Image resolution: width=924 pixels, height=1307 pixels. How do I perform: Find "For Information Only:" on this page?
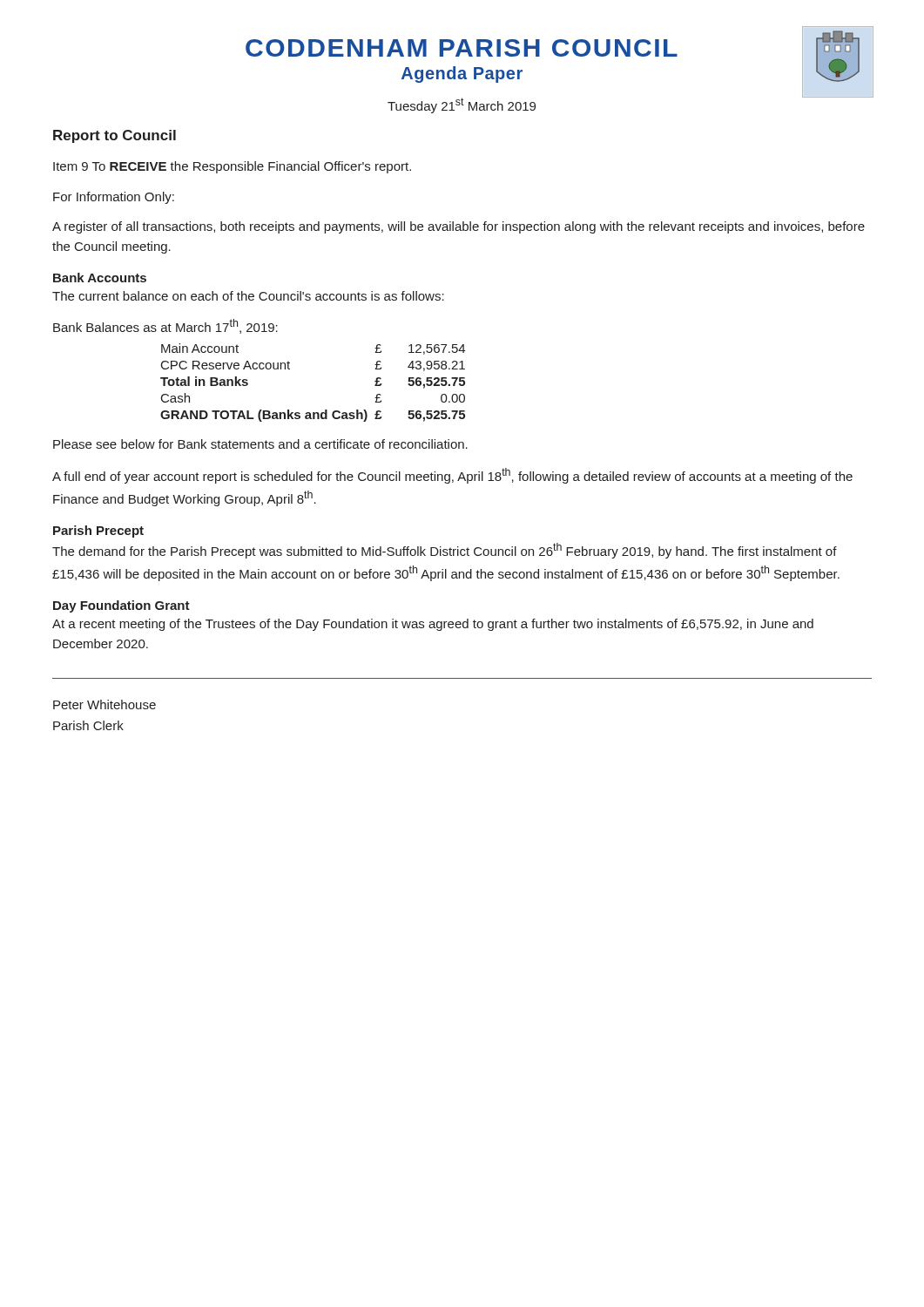114,196
